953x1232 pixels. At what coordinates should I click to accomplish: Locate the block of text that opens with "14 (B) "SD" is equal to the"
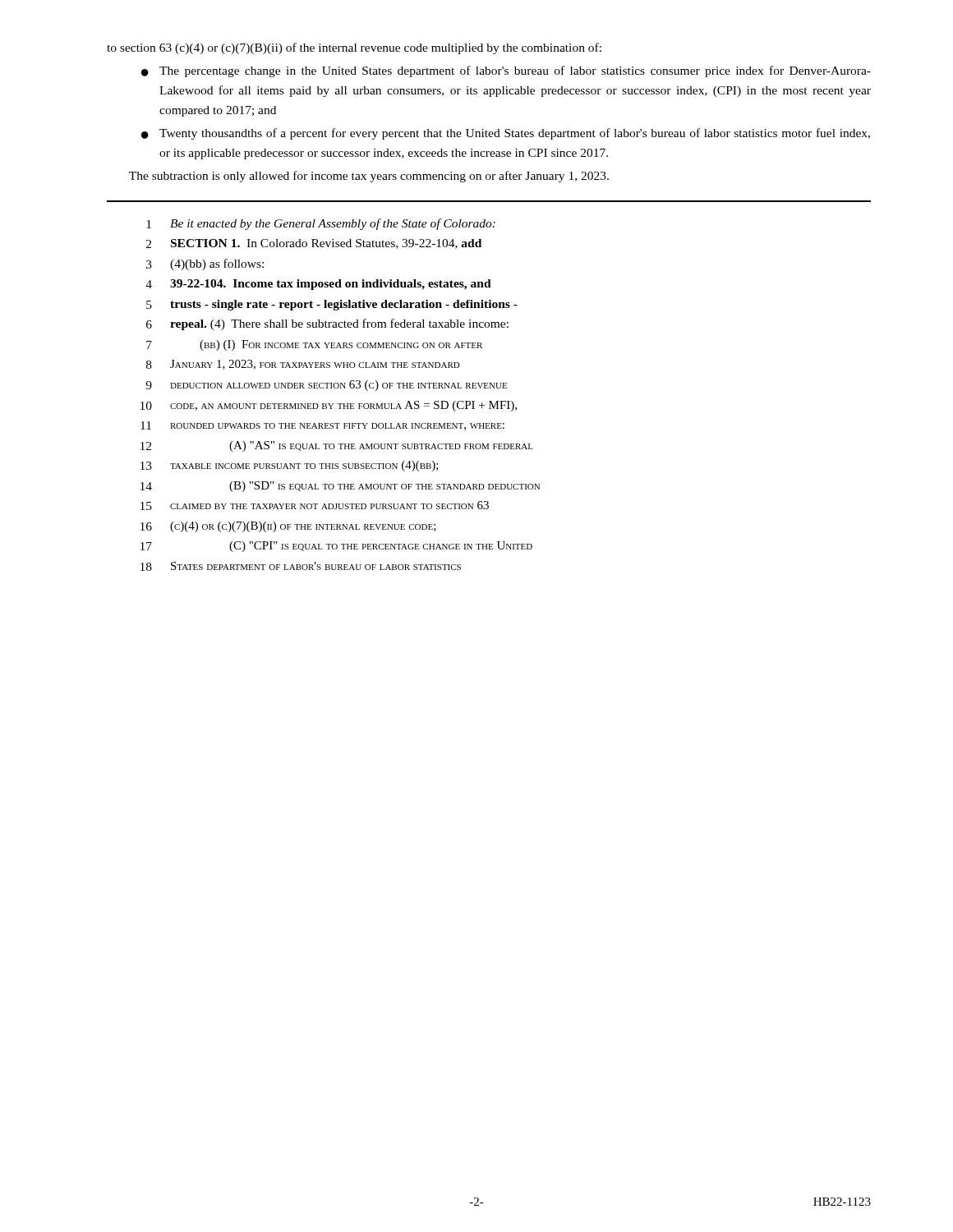[489, 485]
